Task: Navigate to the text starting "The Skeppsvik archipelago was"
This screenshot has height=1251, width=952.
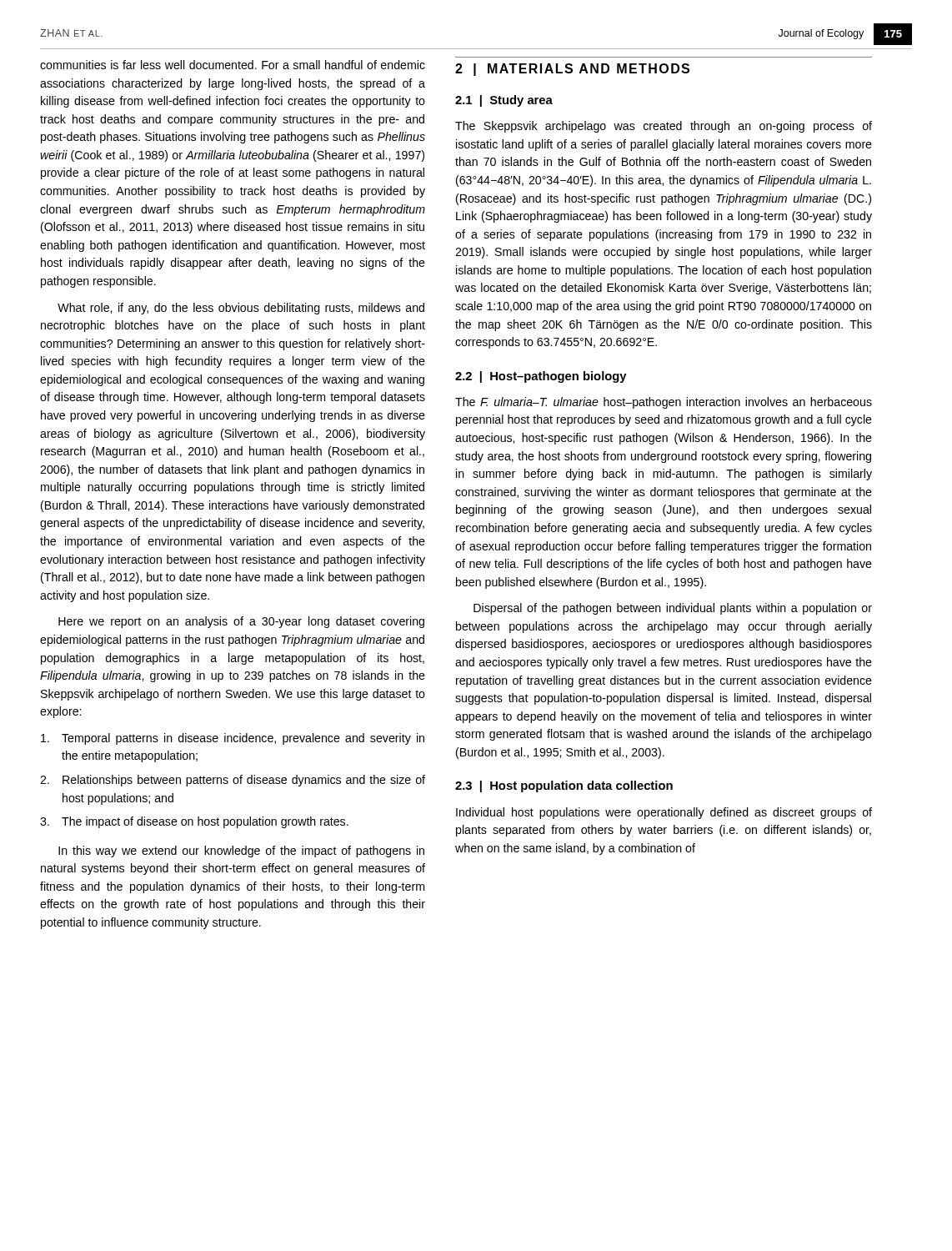Action: pos(664,235)
